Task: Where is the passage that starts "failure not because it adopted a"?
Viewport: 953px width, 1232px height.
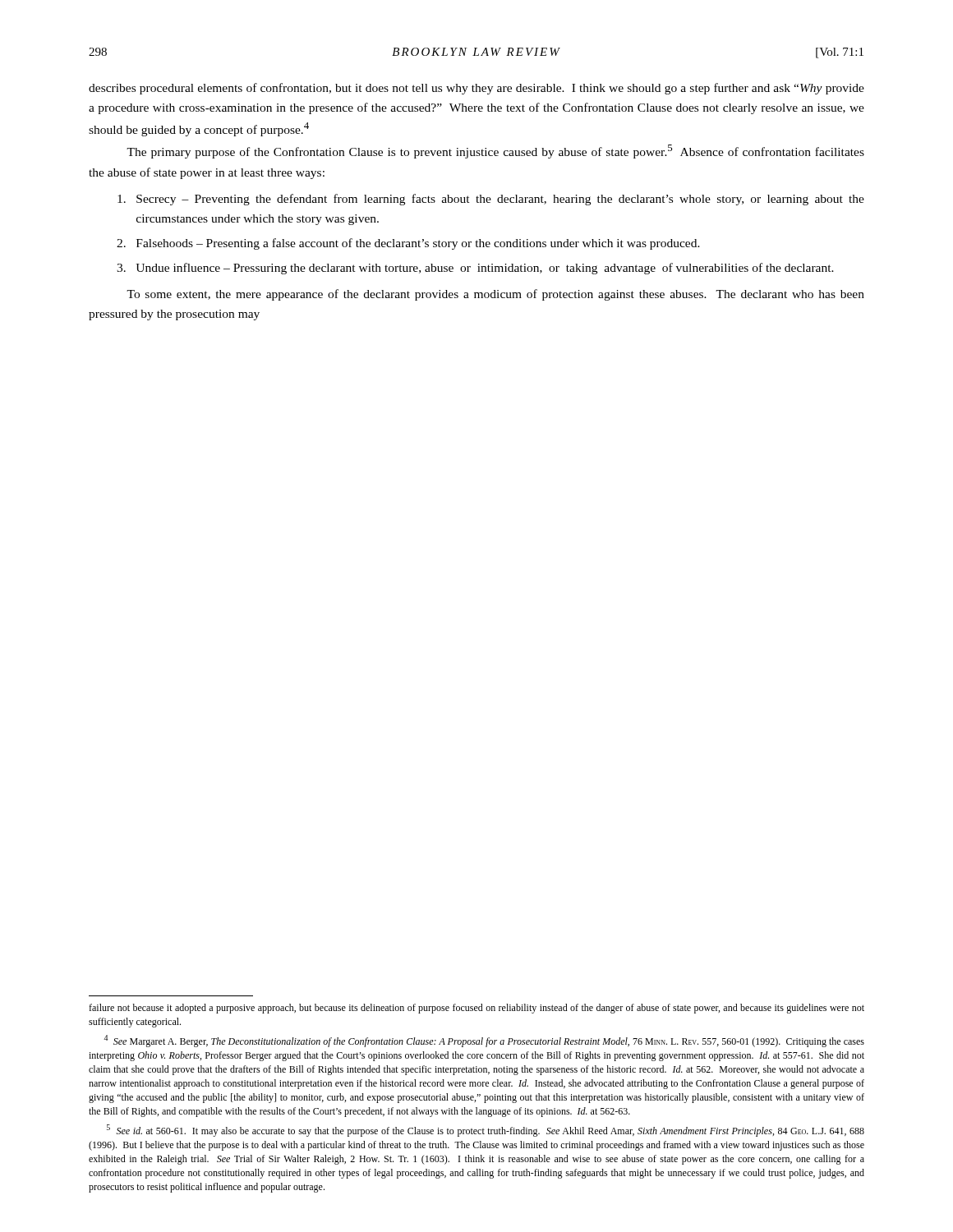Action: click(476, 1014)
